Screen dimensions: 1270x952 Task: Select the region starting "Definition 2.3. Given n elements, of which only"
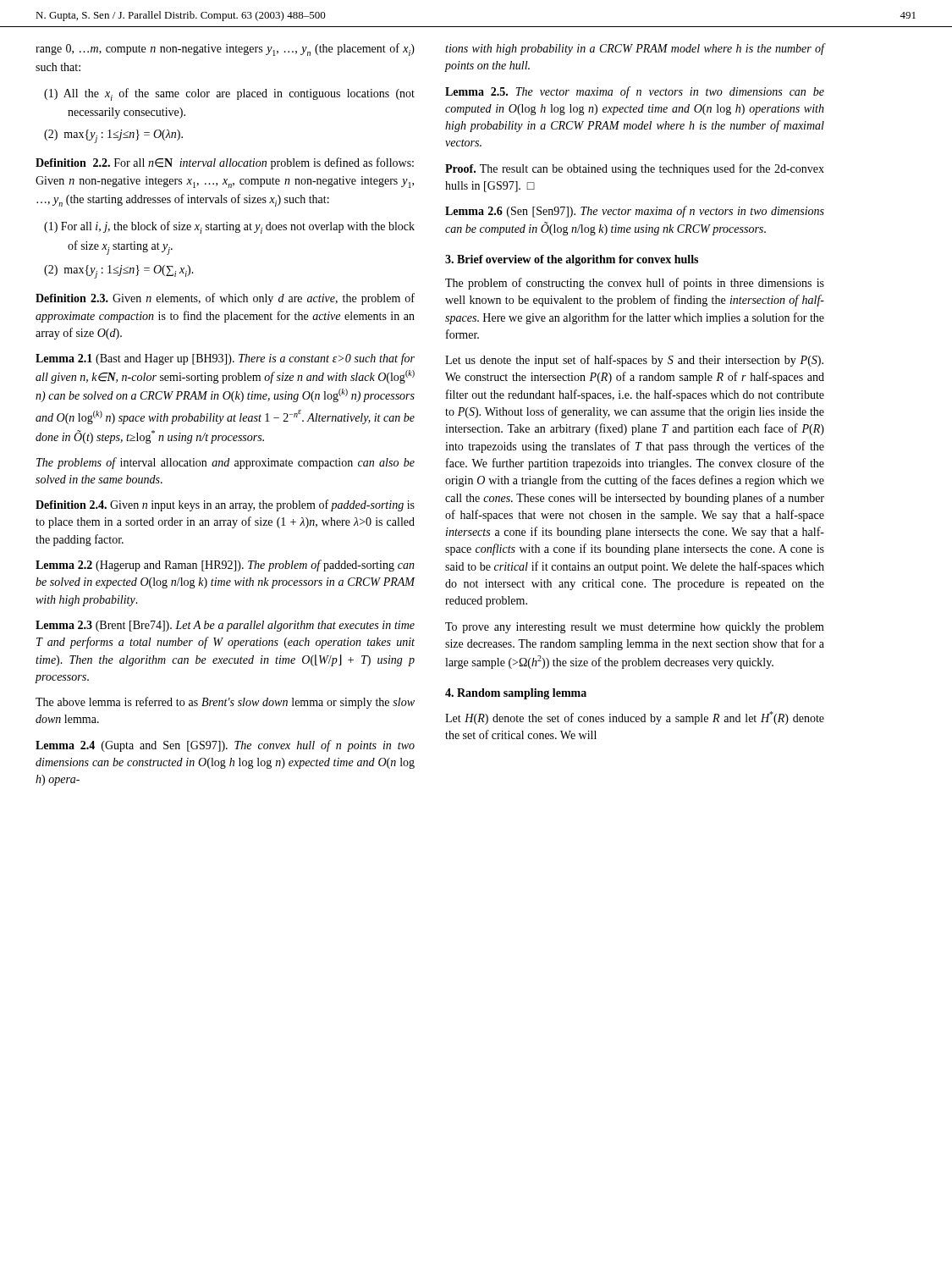point(225,316)
